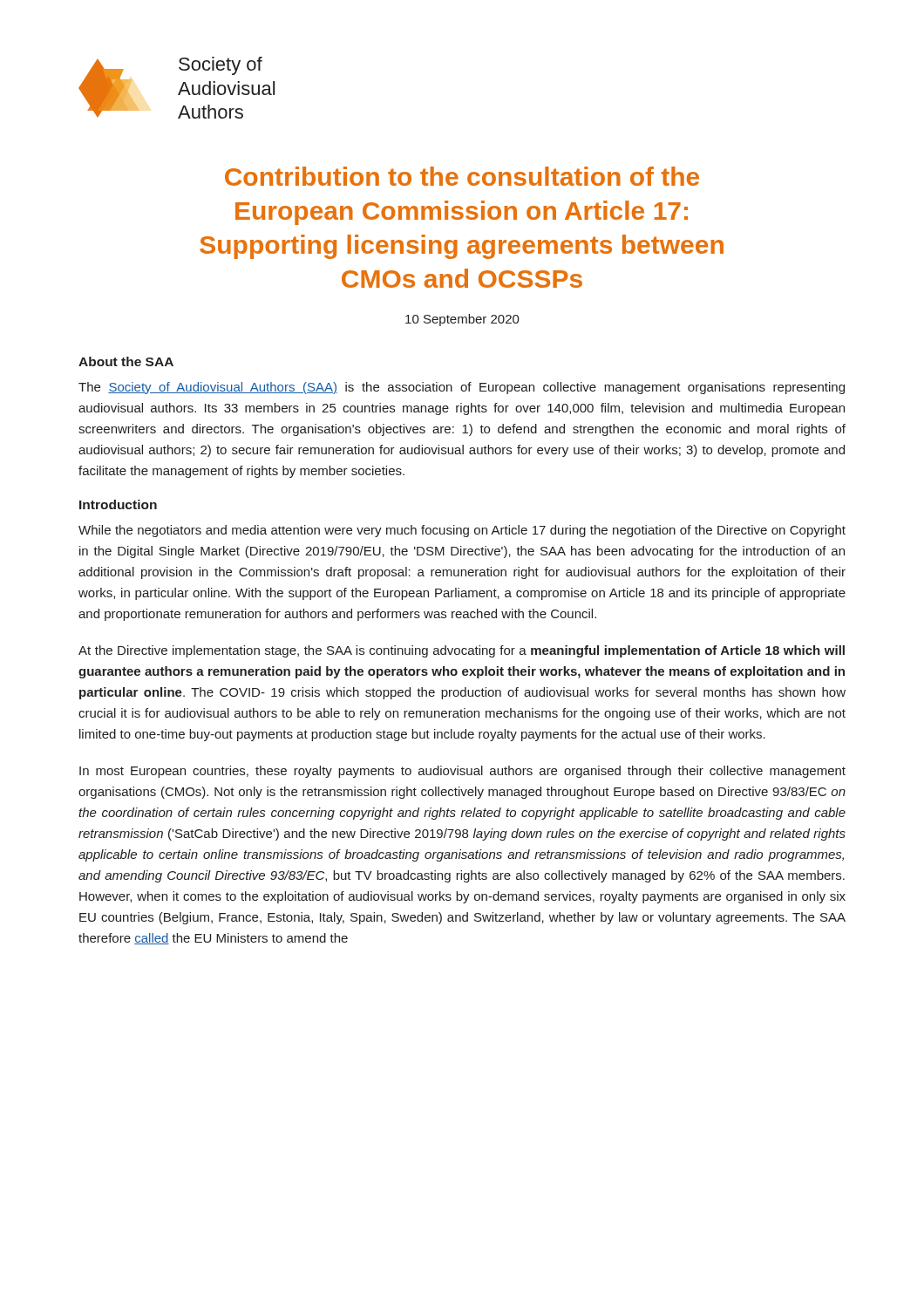This screenshot has height=1308, width=924.
Task: Select the text block that reads "While the negotiators and media attention"
Action: [462, 571]
